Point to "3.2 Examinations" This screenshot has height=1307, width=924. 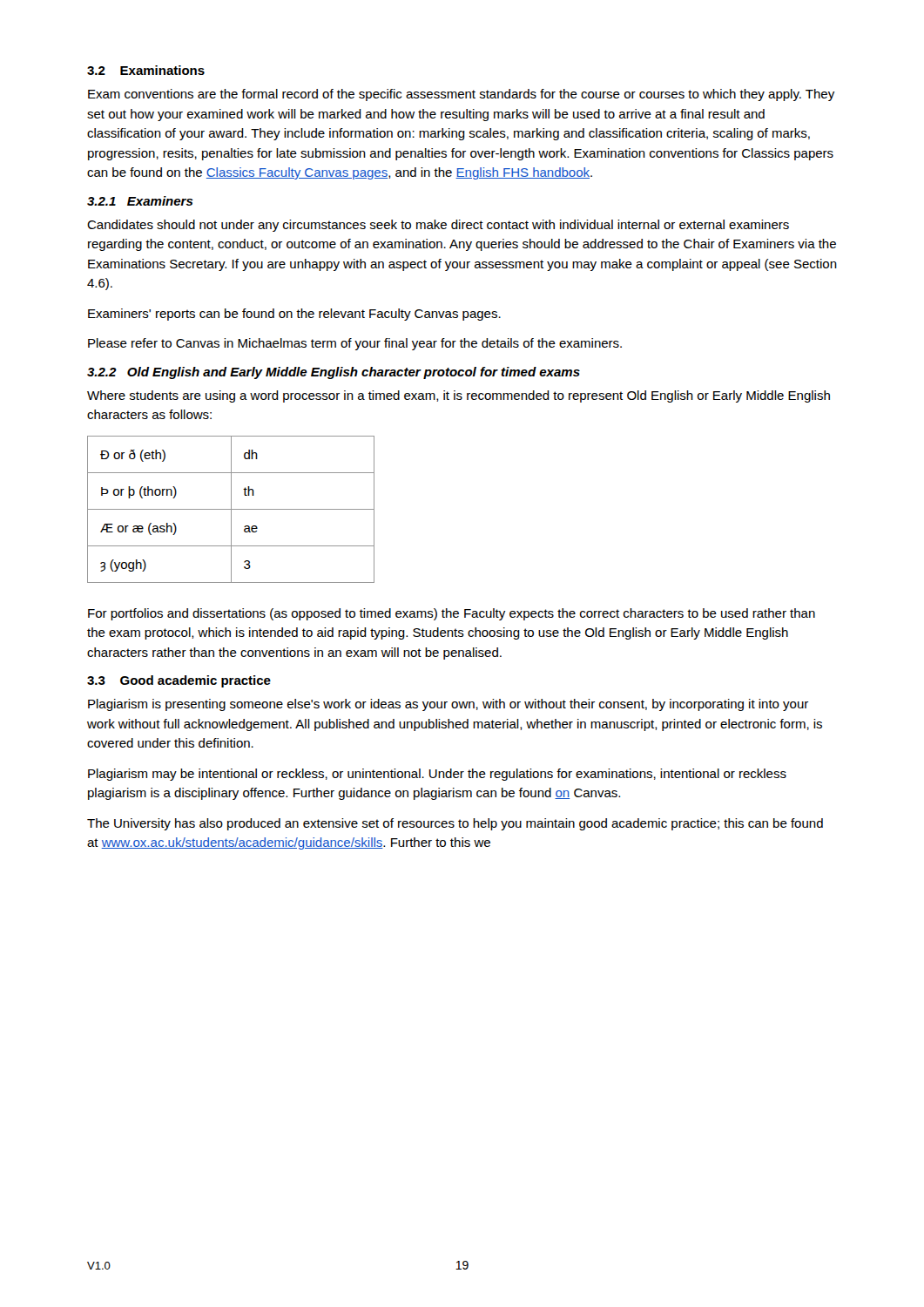[x=146, y=70]
